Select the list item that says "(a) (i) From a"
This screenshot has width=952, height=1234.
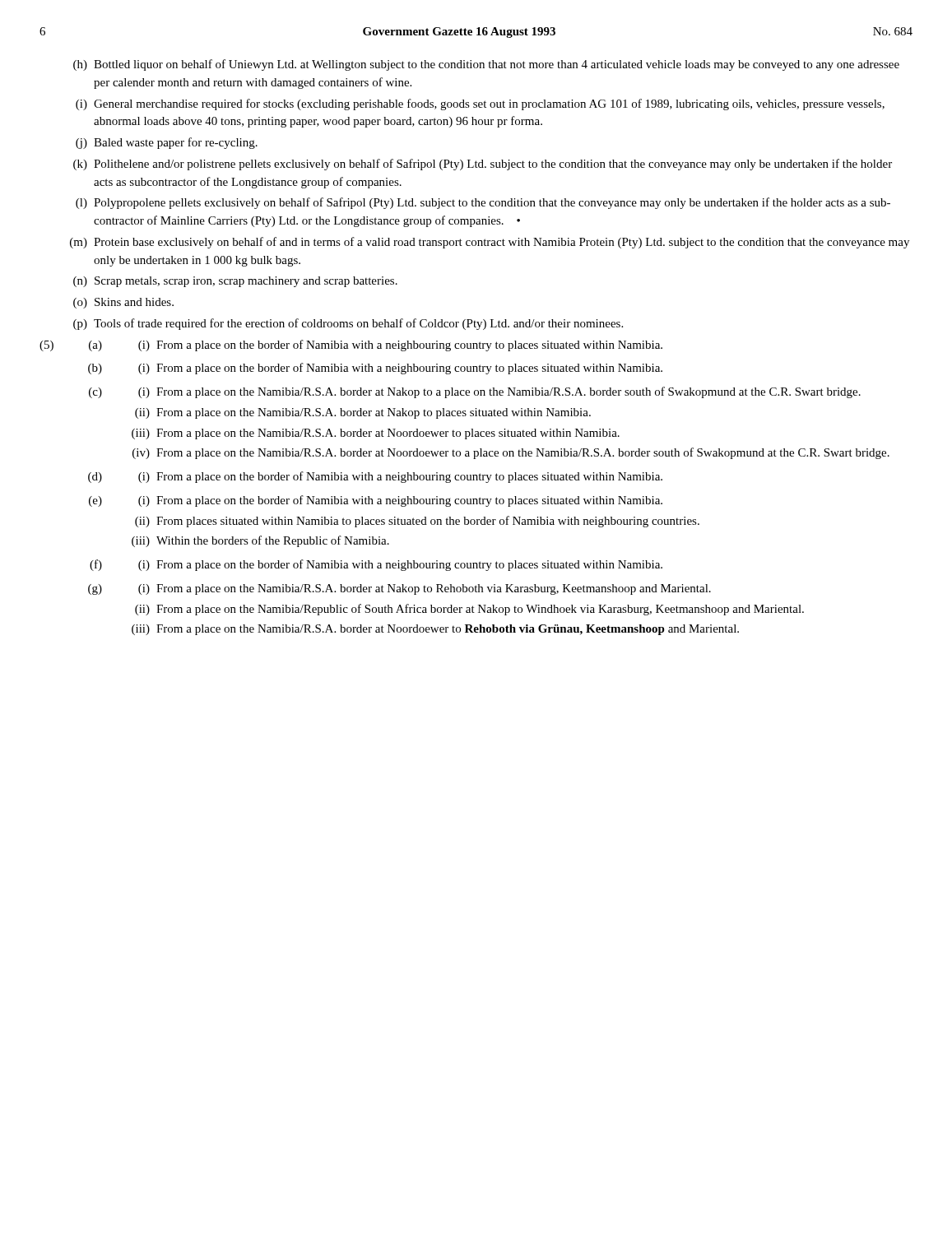[x=491, y=346]
